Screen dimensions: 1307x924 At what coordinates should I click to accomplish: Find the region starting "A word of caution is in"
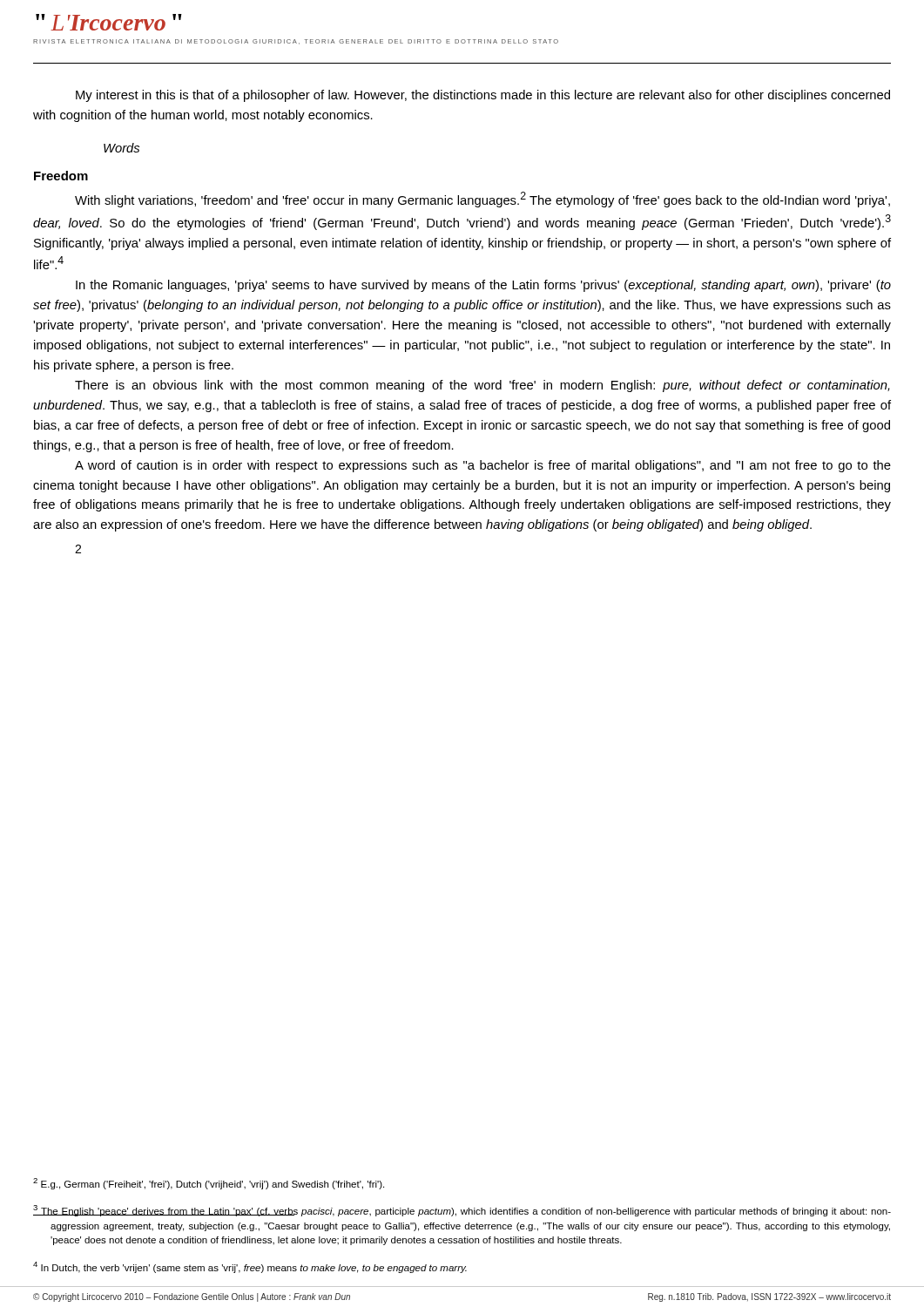click(x=462, y=495)
